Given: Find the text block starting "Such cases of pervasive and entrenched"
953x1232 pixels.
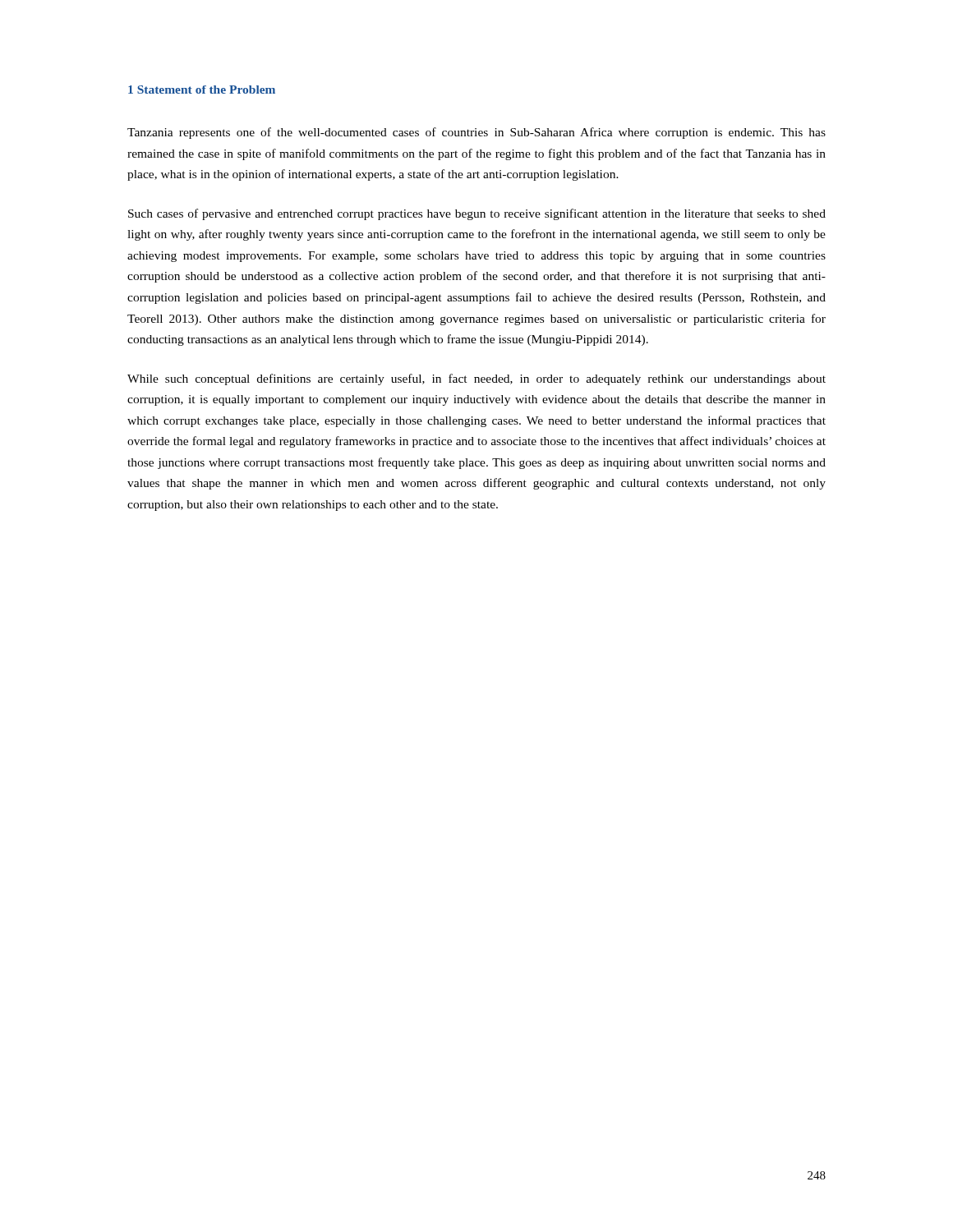Looking at the screenshot, I should [476, 276].
